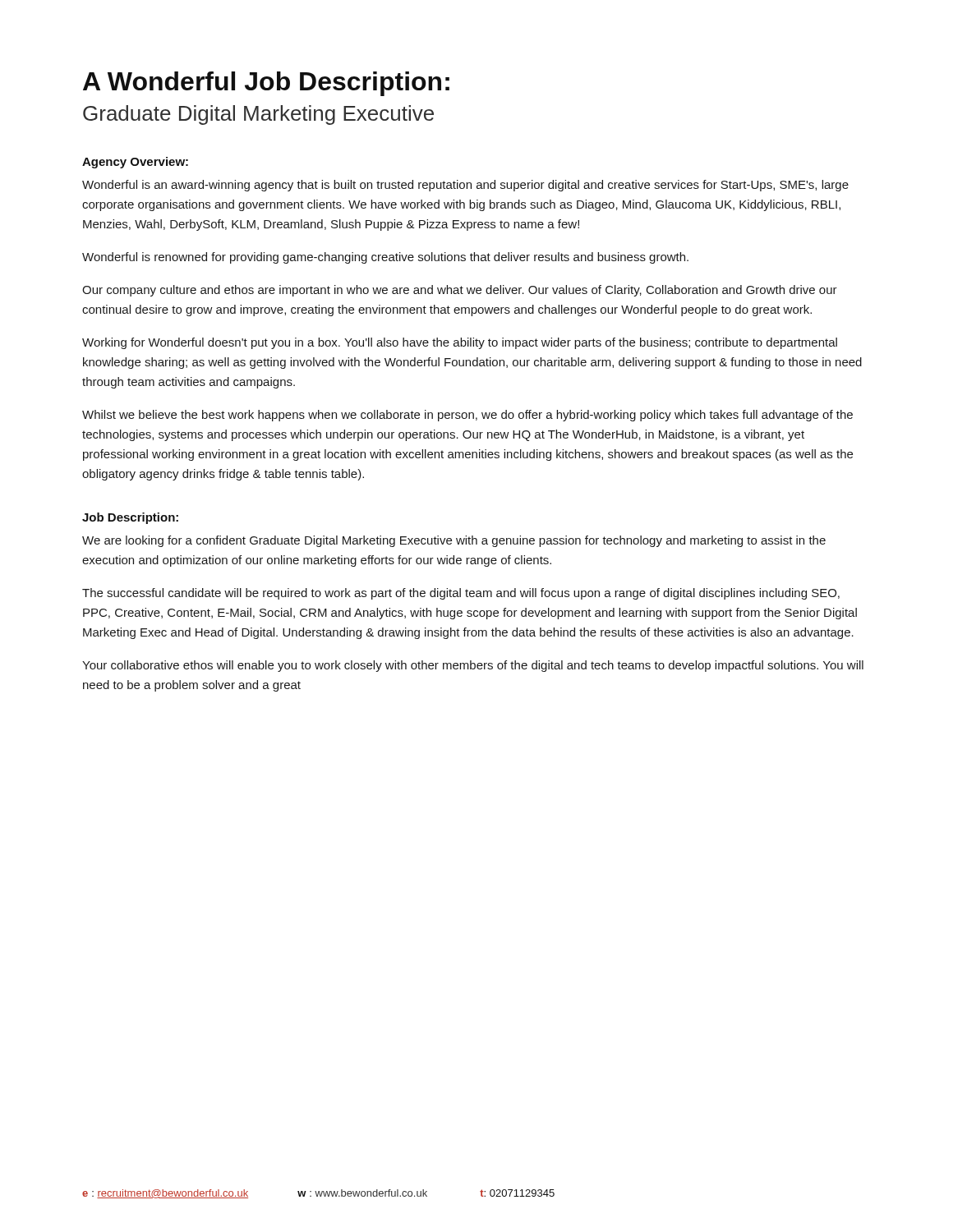Click on the text block that reads "Our company culture and ethos"
953x1232 pixels.
(459, 300)
